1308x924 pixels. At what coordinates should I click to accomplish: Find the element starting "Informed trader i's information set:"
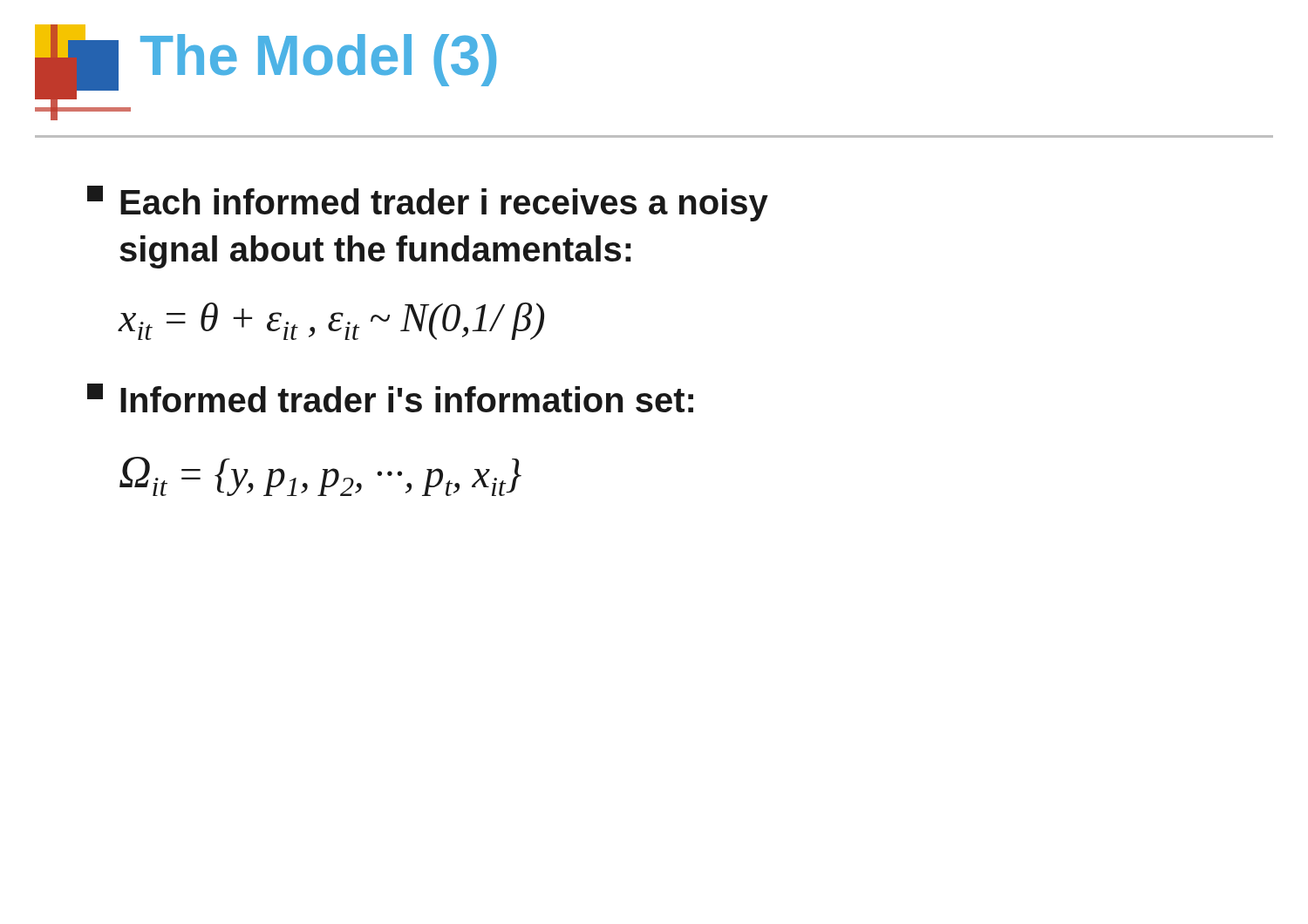click(392, 400)
